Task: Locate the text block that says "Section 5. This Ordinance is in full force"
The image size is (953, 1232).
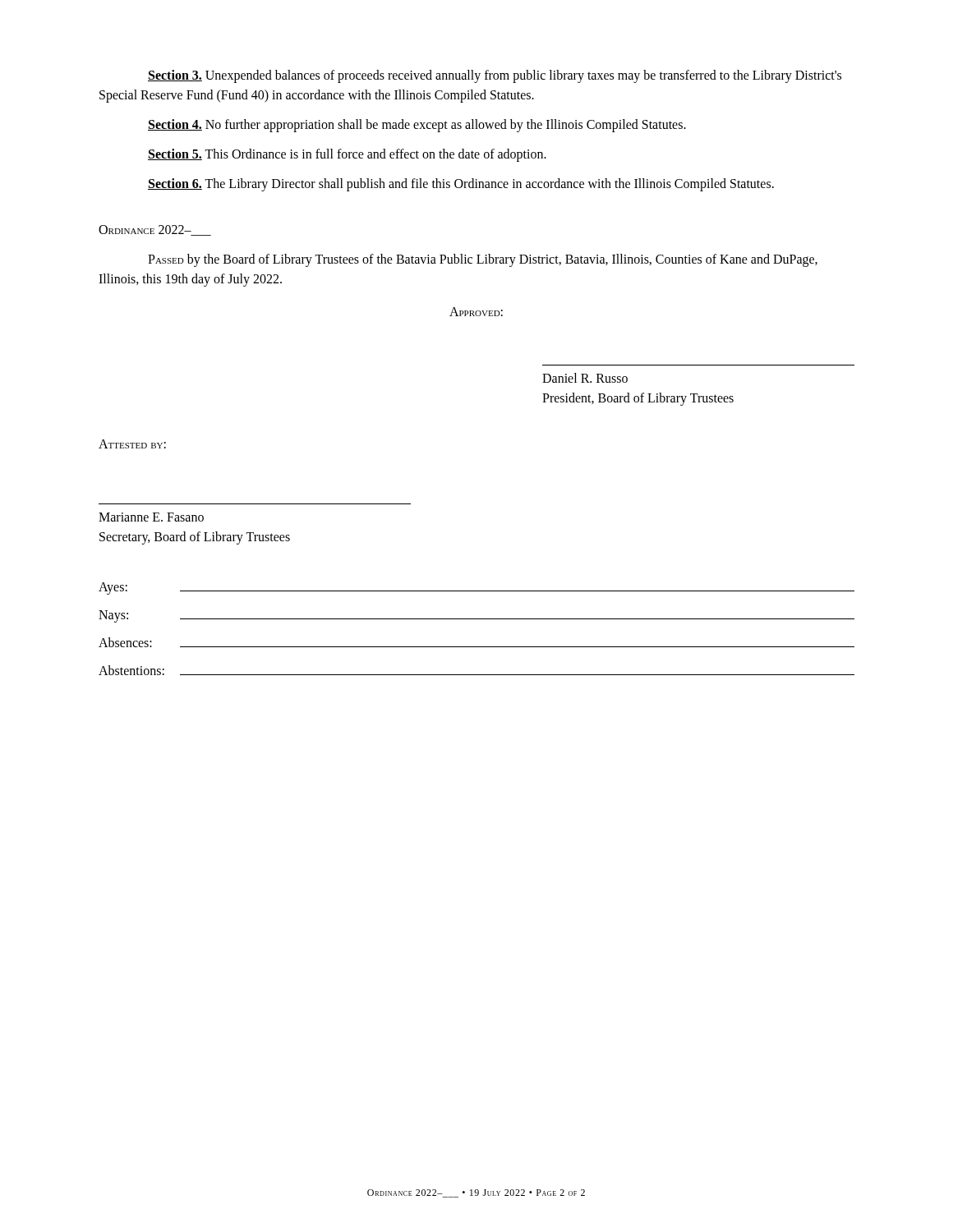Action: point(347,154)
